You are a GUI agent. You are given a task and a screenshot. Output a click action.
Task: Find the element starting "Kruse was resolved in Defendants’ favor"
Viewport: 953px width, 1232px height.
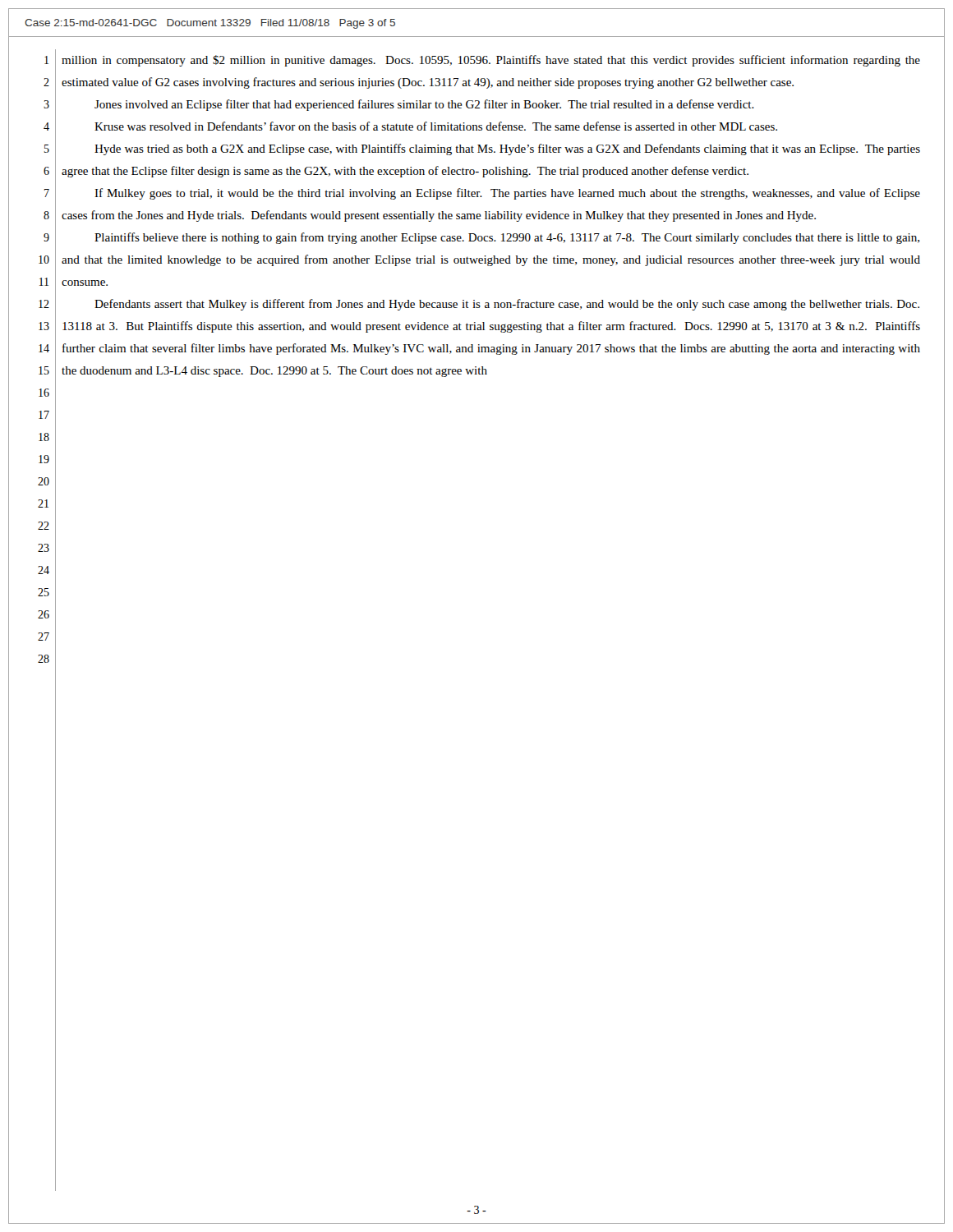point(436,126)
